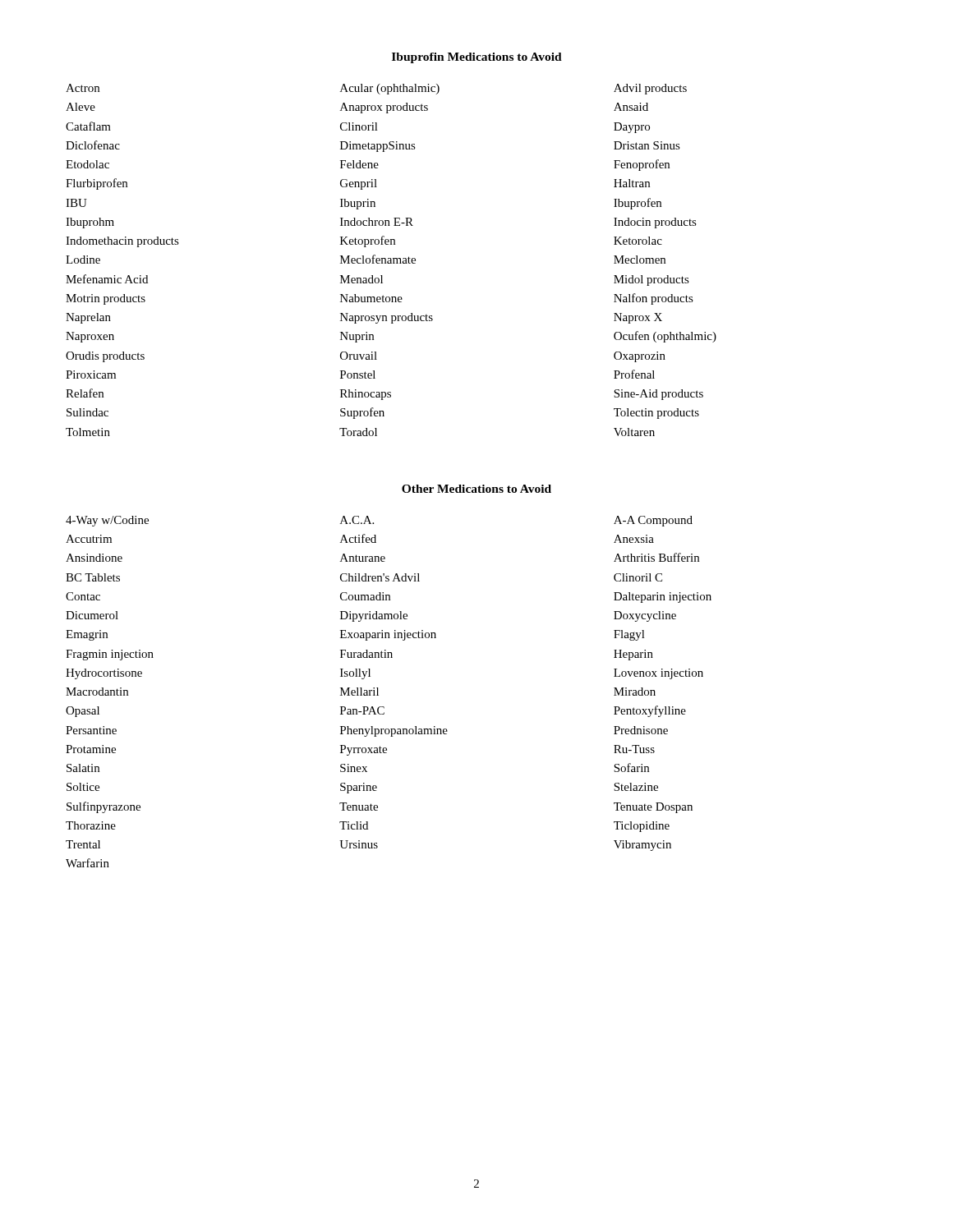
Task: Click on the passage starting "Dristan Sinus"
Action: click(x=647, y=145)
